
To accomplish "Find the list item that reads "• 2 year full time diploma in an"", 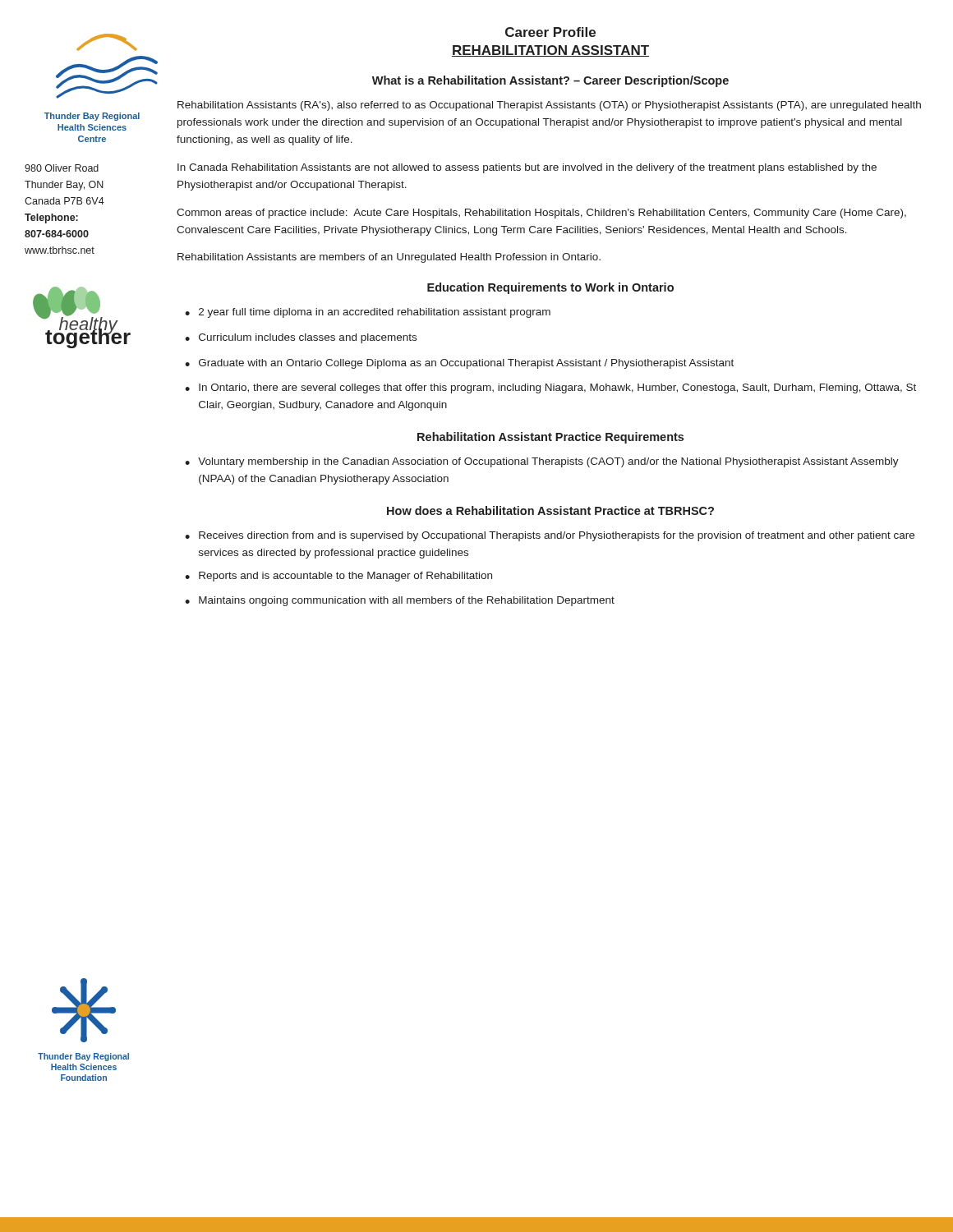I will 555,314.
